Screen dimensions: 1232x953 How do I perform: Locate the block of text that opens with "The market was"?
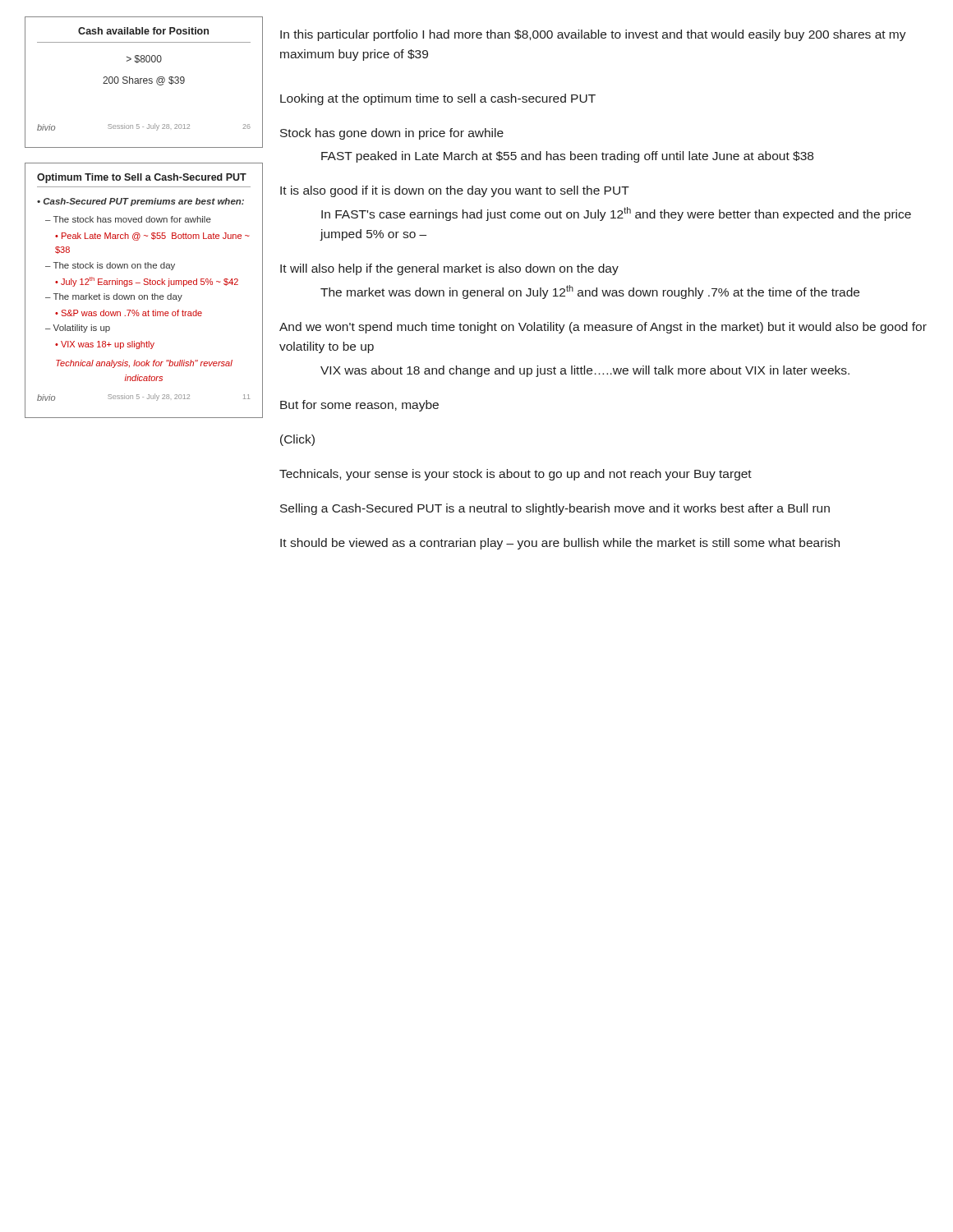(590, 291)
